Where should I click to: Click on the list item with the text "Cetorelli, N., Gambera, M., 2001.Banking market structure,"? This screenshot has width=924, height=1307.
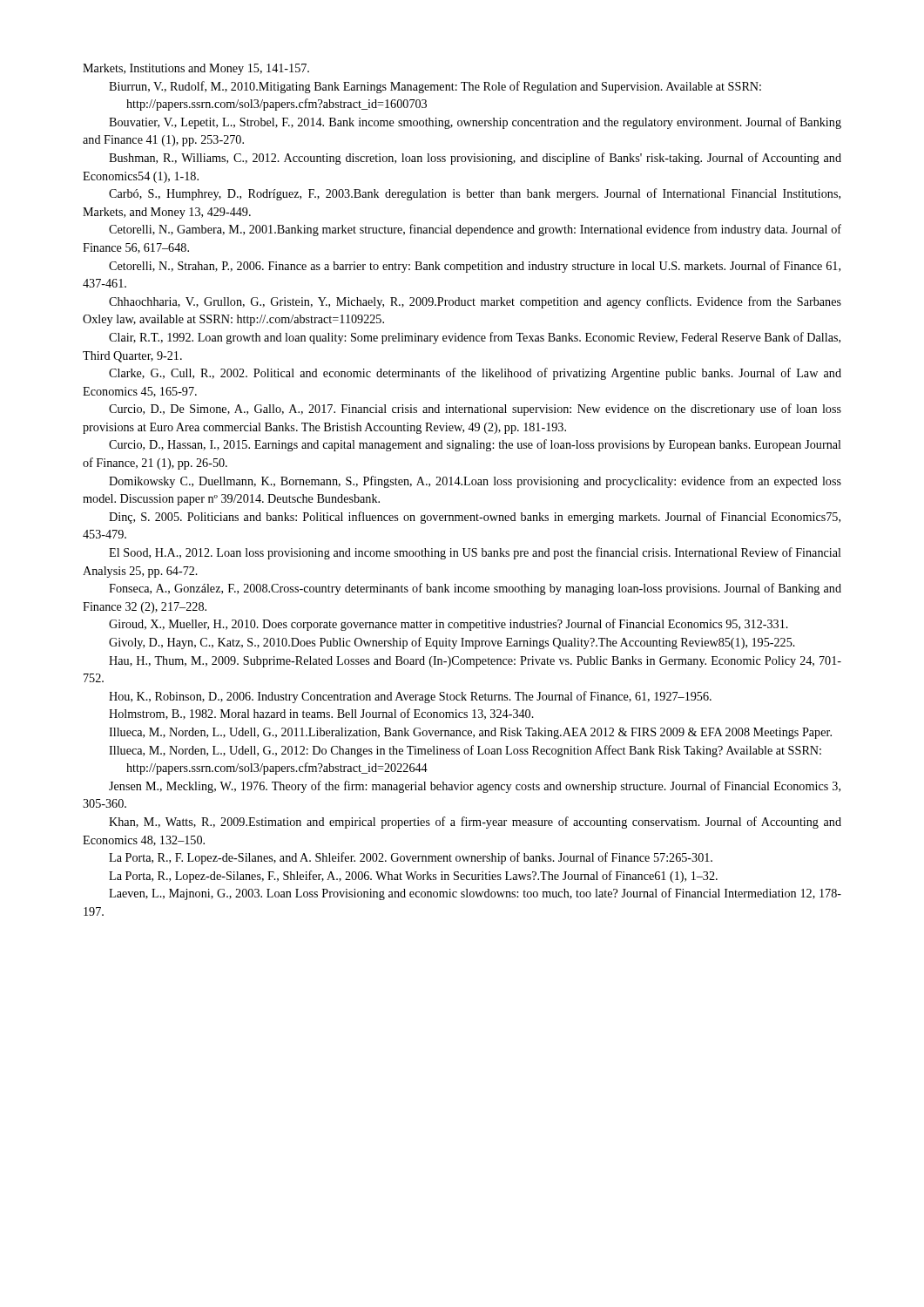pos(462,238)
